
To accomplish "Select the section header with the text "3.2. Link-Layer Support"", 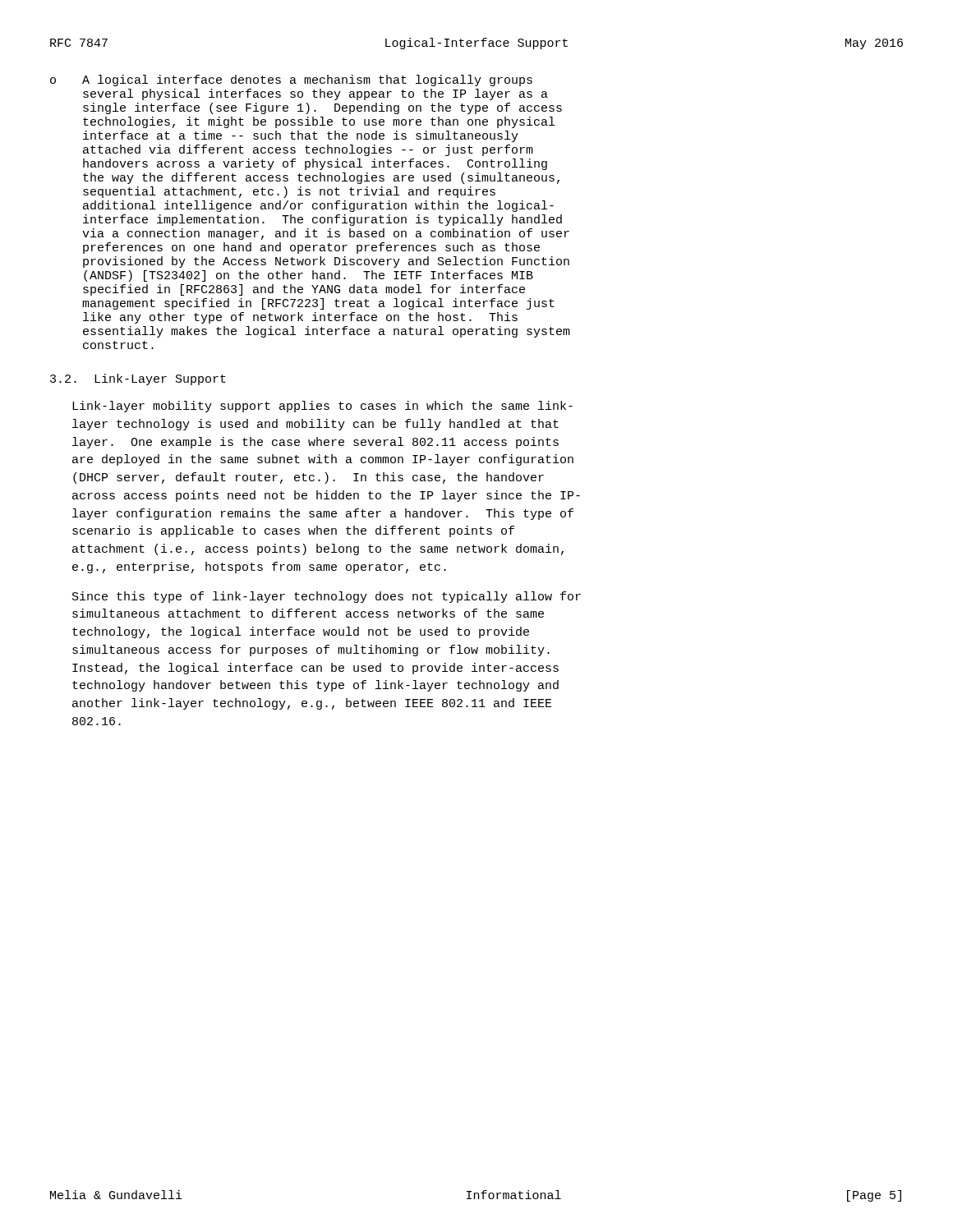I will (x=138, y=380).
